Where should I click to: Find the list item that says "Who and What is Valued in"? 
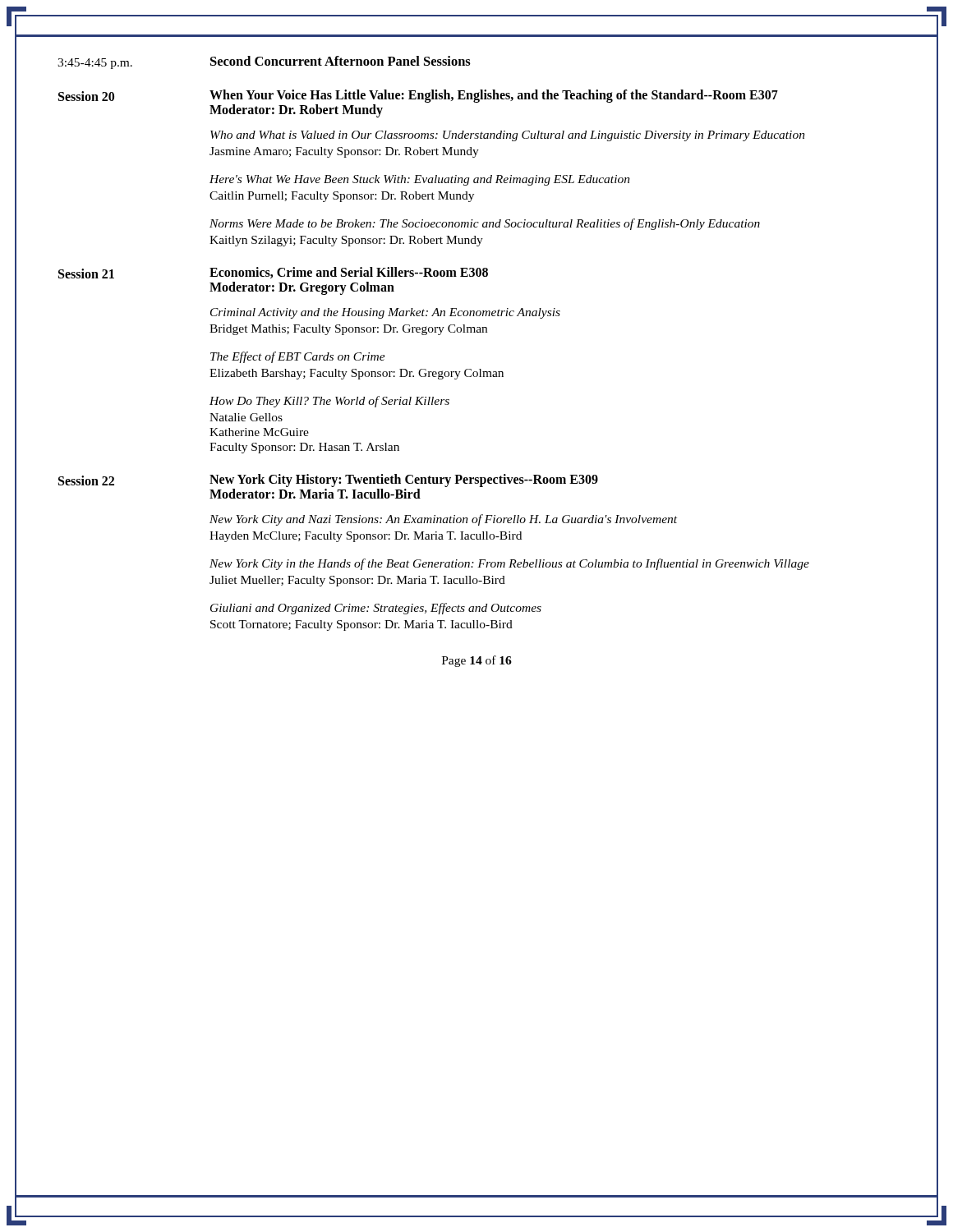[x=553, y=143]
